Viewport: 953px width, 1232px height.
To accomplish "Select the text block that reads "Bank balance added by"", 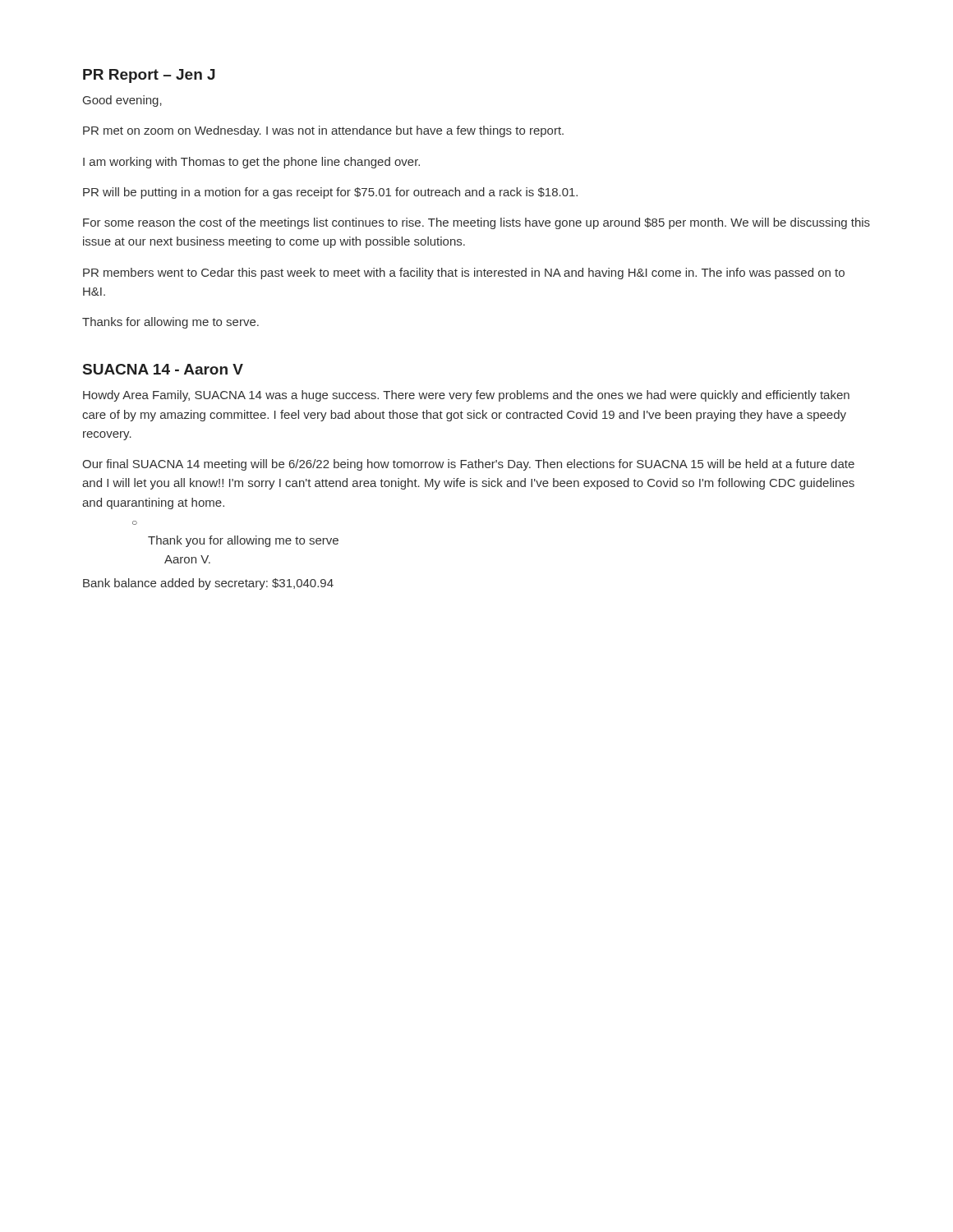I will coord(208,583).
